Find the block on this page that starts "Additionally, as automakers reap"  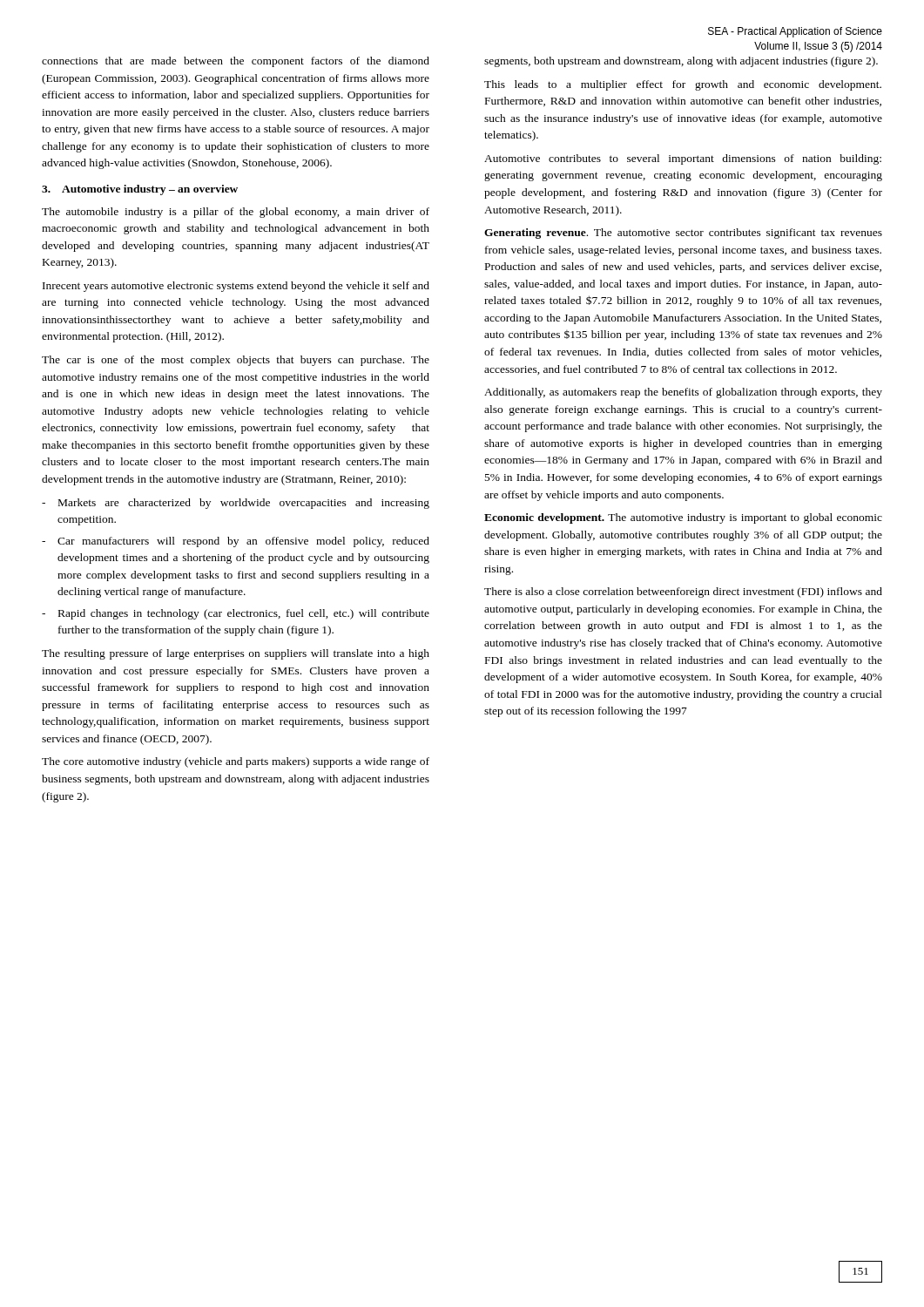[x=683, y=443]
